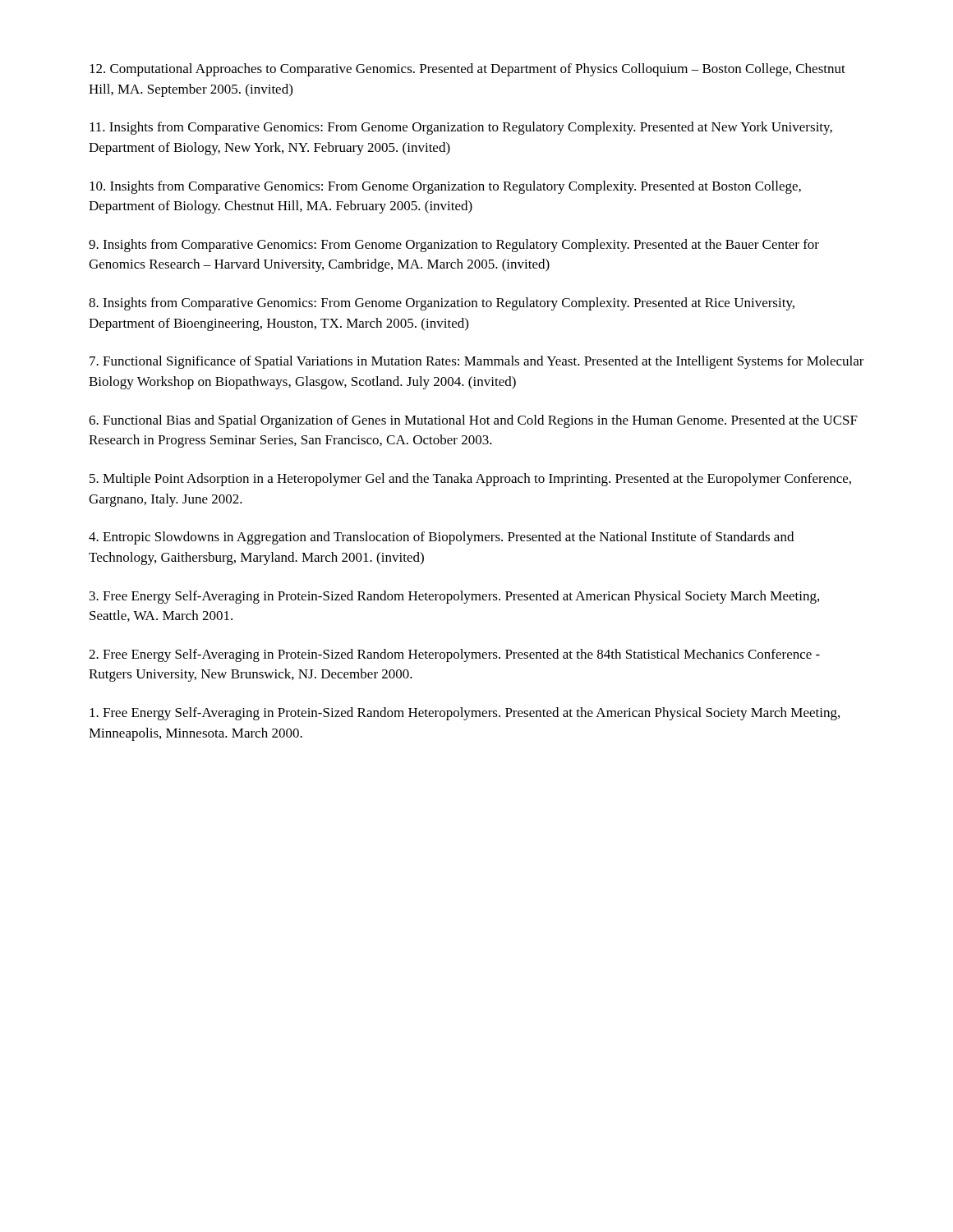Where is the passage that starts "12. Computational Approaches to Comparative Genomics. Presented"?
This screenshot has height=1232, width=953.
pos(467,79)
